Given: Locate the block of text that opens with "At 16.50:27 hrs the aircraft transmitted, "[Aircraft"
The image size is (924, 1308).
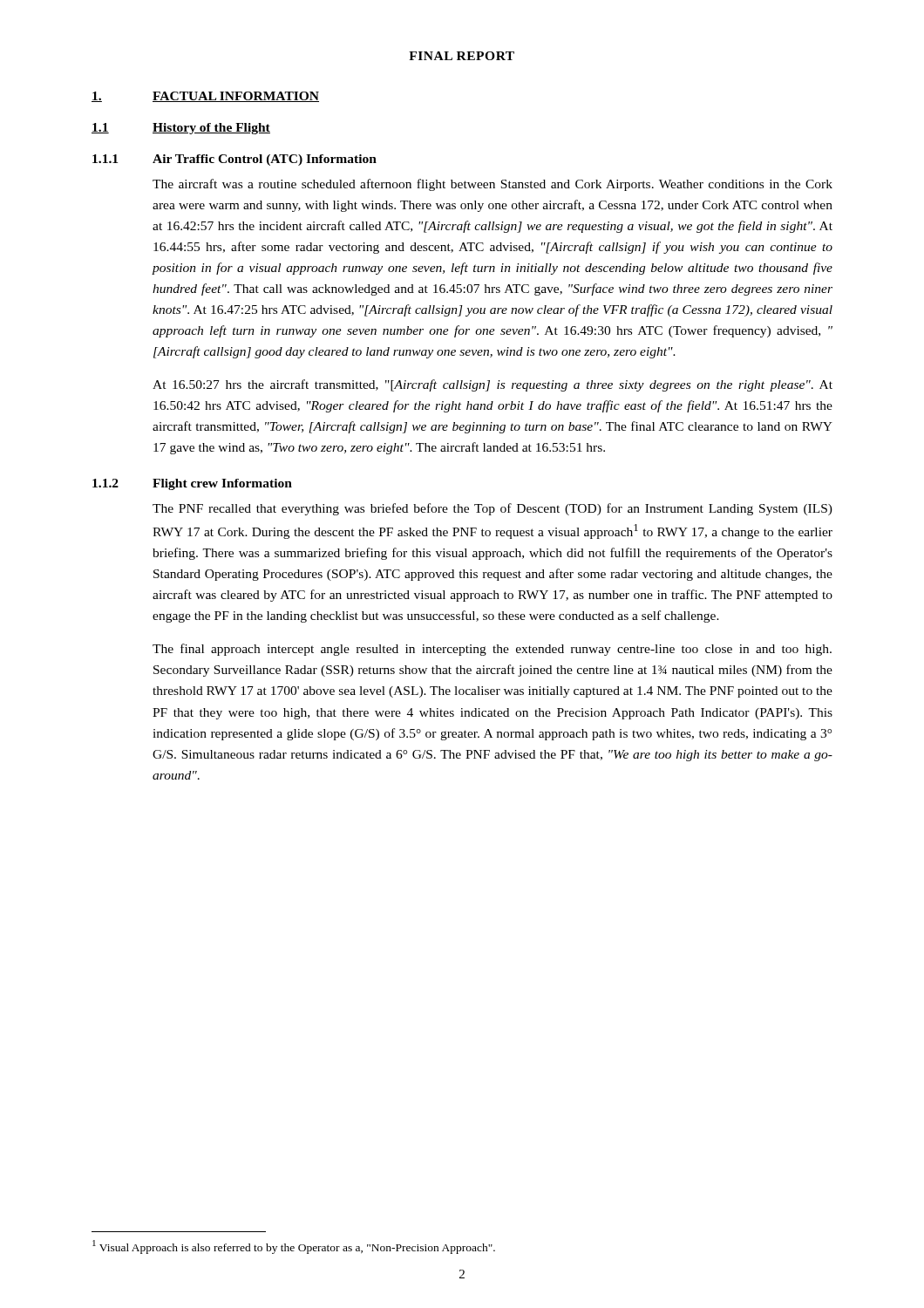Looking at the screenshot, I should [x=492, y=416].
